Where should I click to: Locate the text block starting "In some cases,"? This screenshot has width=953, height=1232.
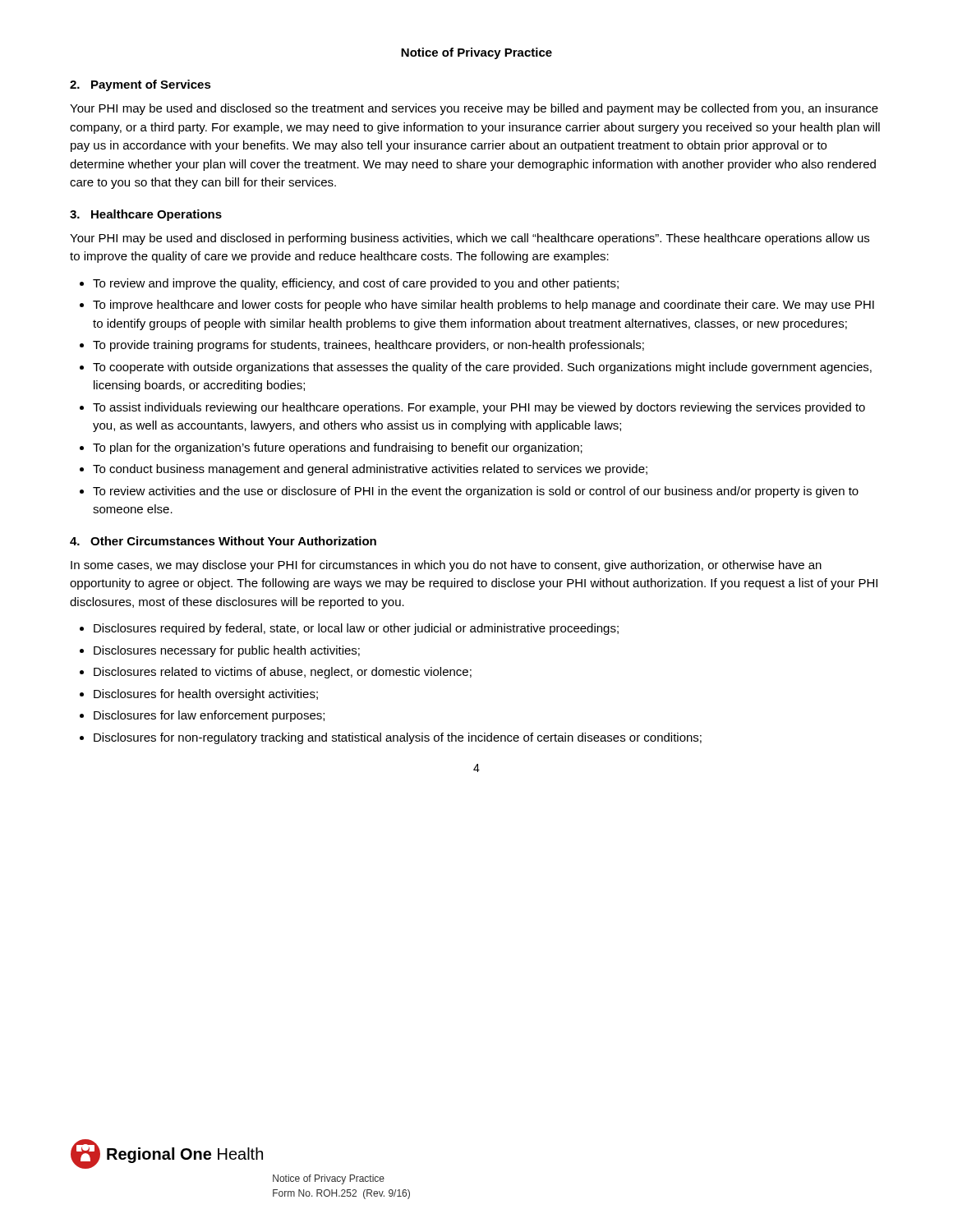point(474,583)
